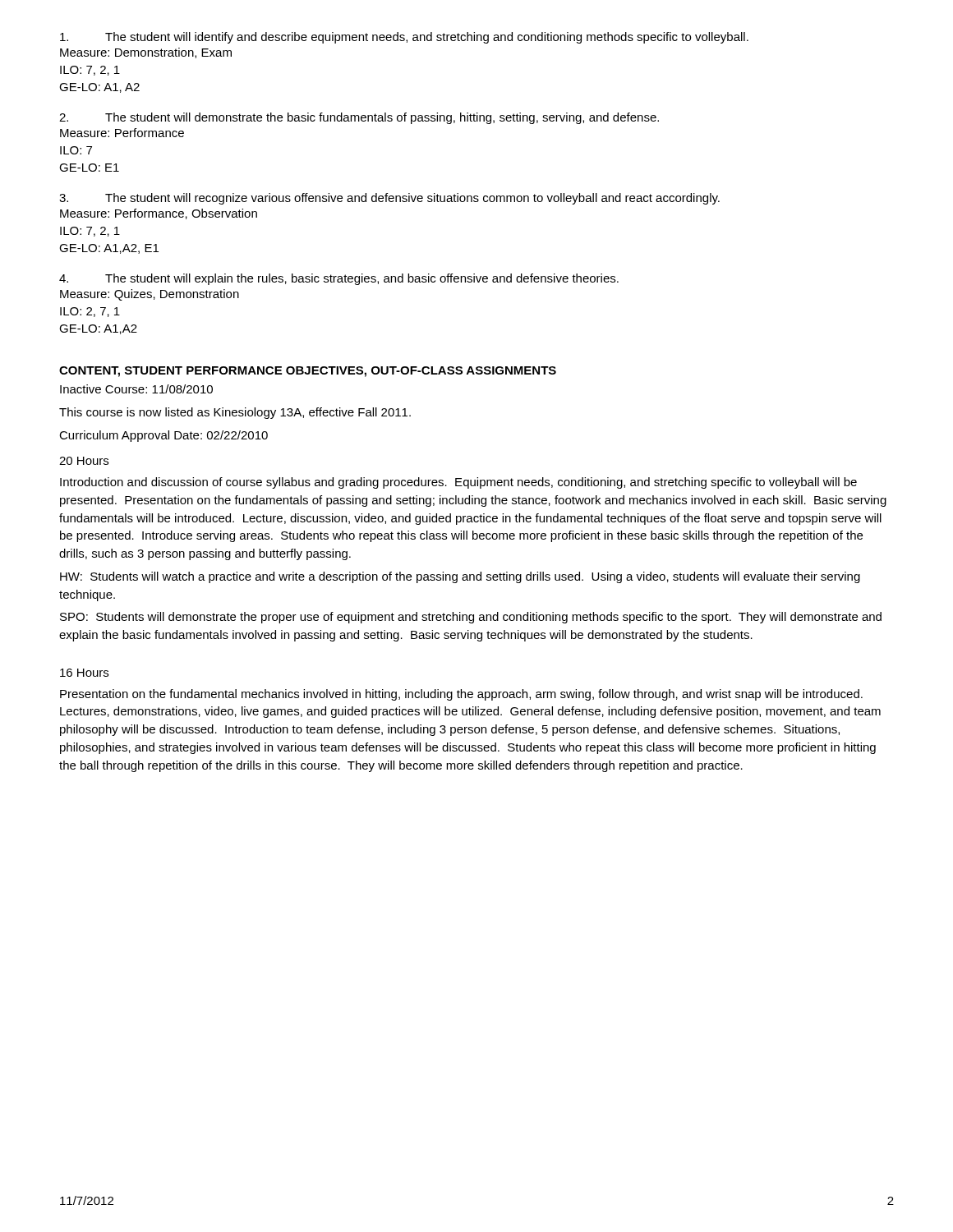Point to "Inactive Course: 11/08/2010"

click(x=136, y=389)
